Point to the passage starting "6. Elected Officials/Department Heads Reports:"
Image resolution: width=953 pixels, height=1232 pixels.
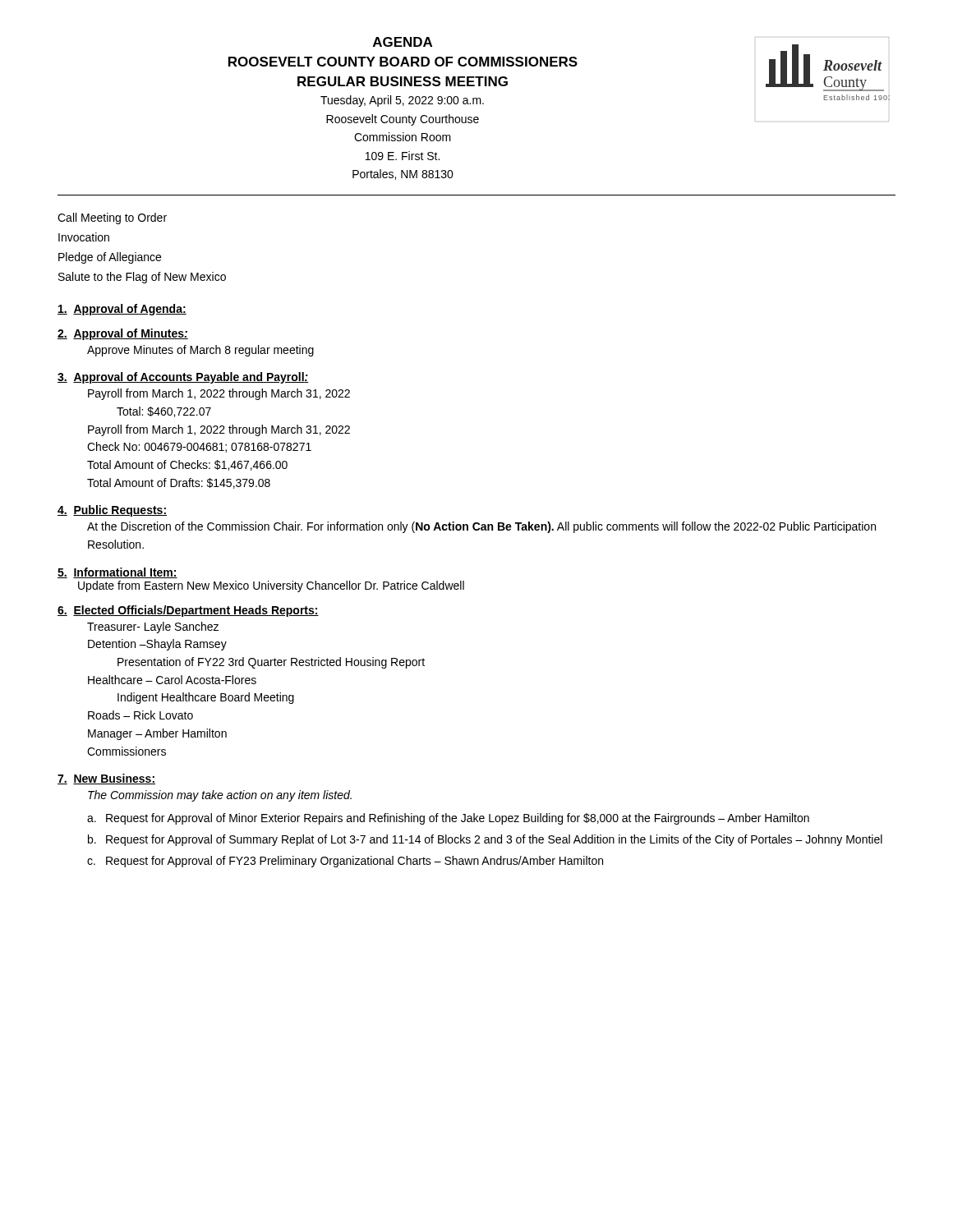coord(188,611)
